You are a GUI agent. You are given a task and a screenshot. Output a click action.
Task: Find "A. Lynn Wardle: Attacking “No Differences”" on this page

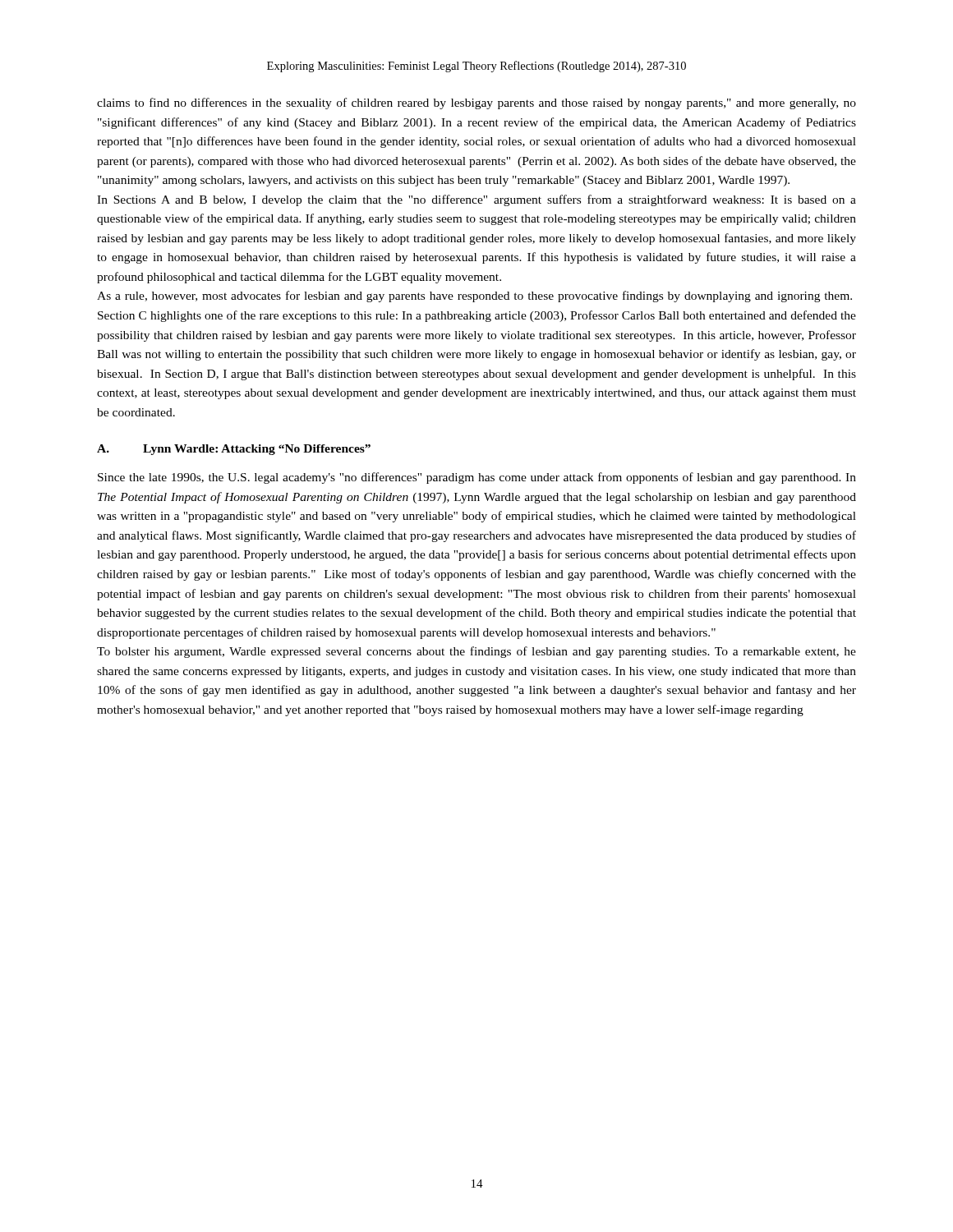(x=234, y=449)
